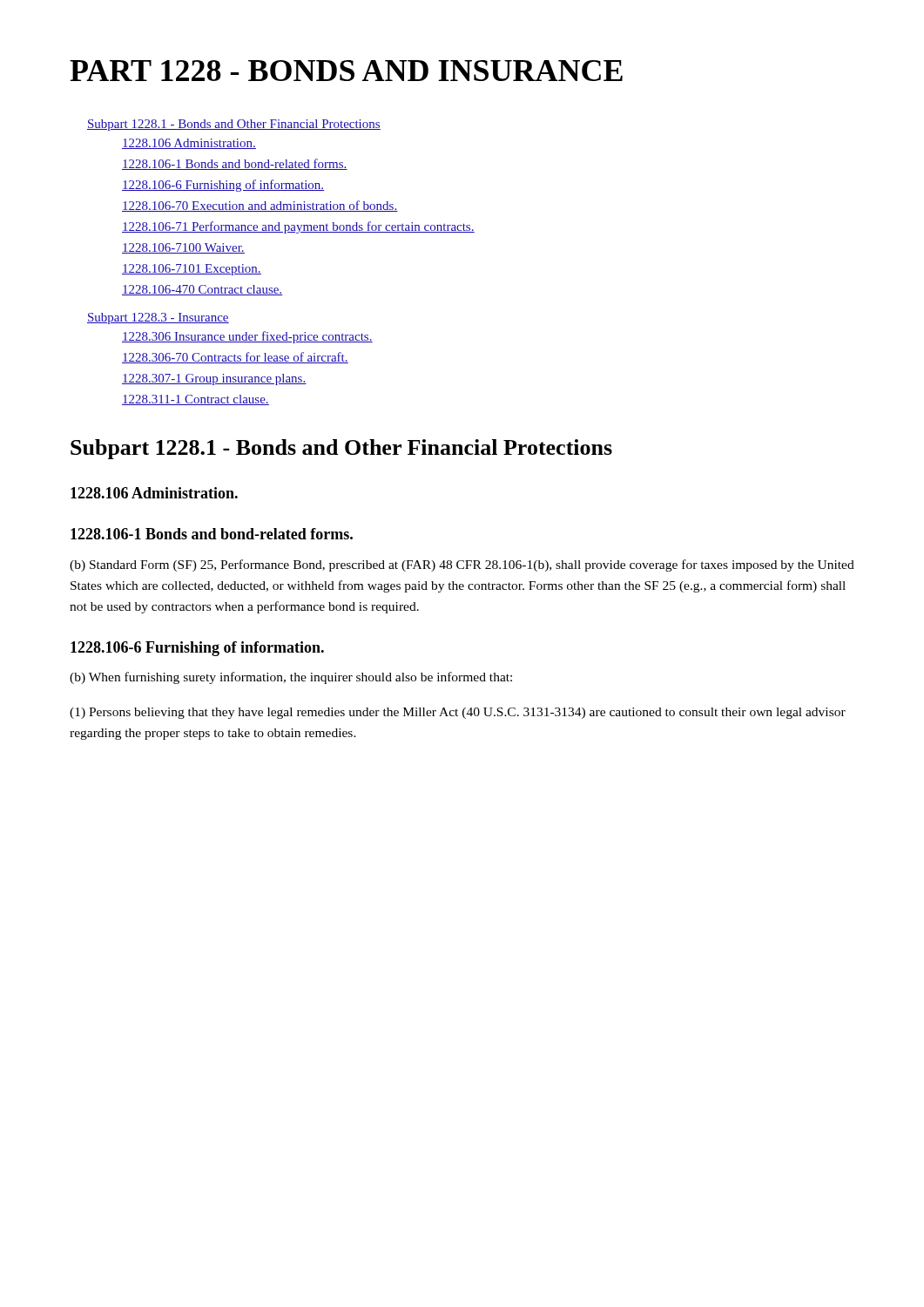Locate the text starting "1228.306 Insurance under fixed-price"
The height and width of the screenshot is (1307, 924).
pyautogui.click(x=247, y=336)
